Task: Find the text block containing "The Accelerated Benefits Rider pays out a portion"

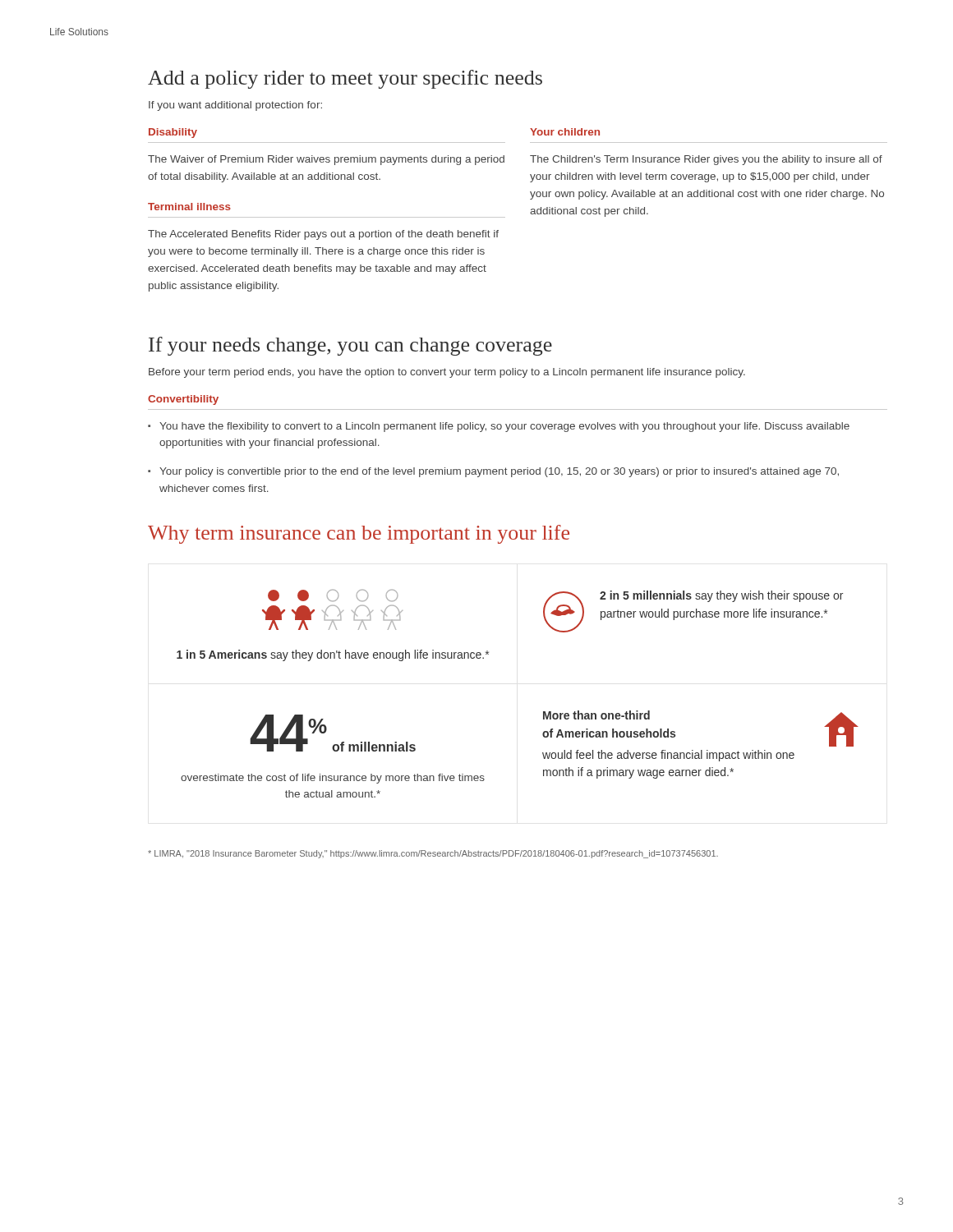Action: [x=323, y=259]
